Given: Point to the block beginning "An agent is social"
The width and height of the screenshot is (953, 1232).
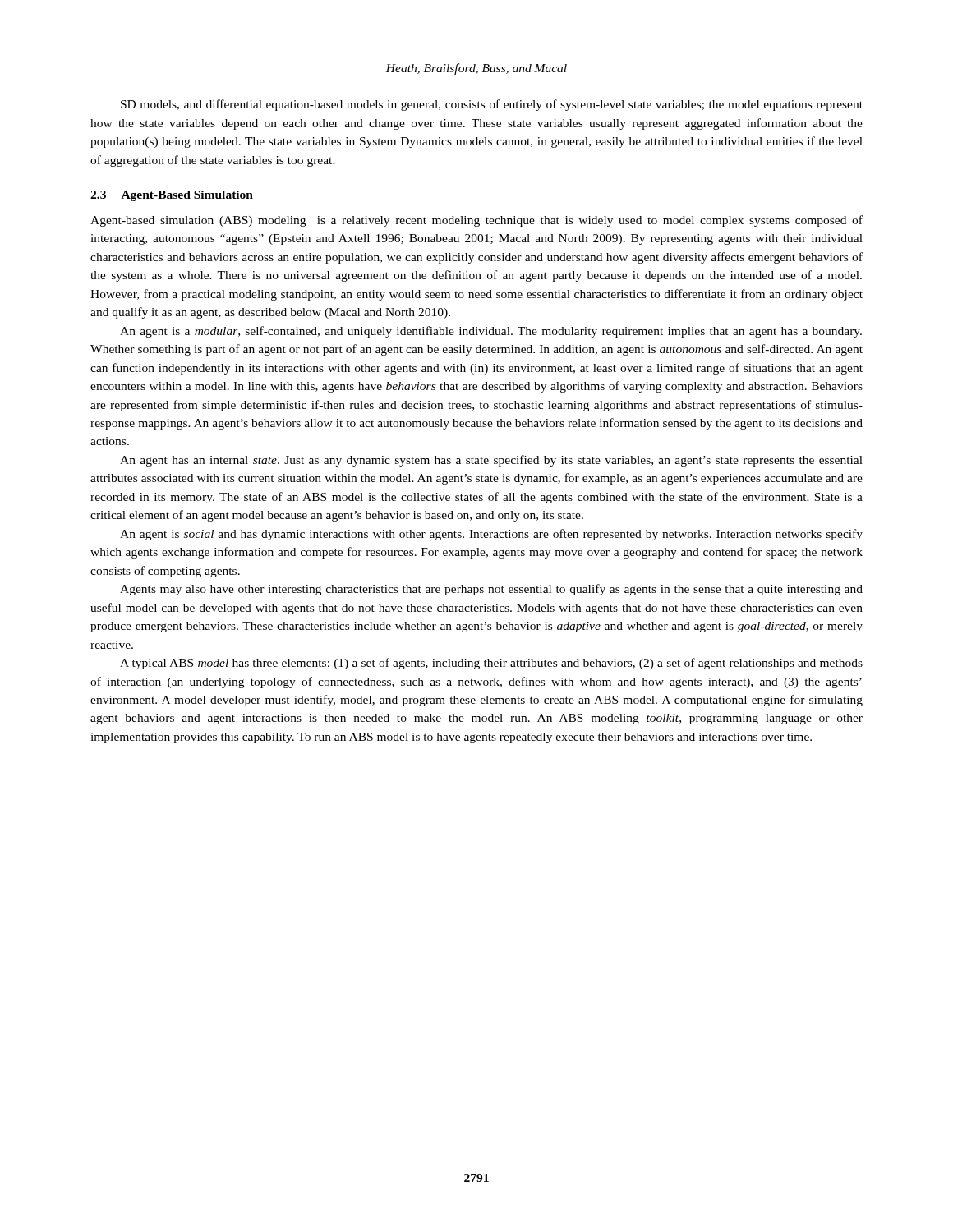Looking at the screenshot, I should click(476, 552).
